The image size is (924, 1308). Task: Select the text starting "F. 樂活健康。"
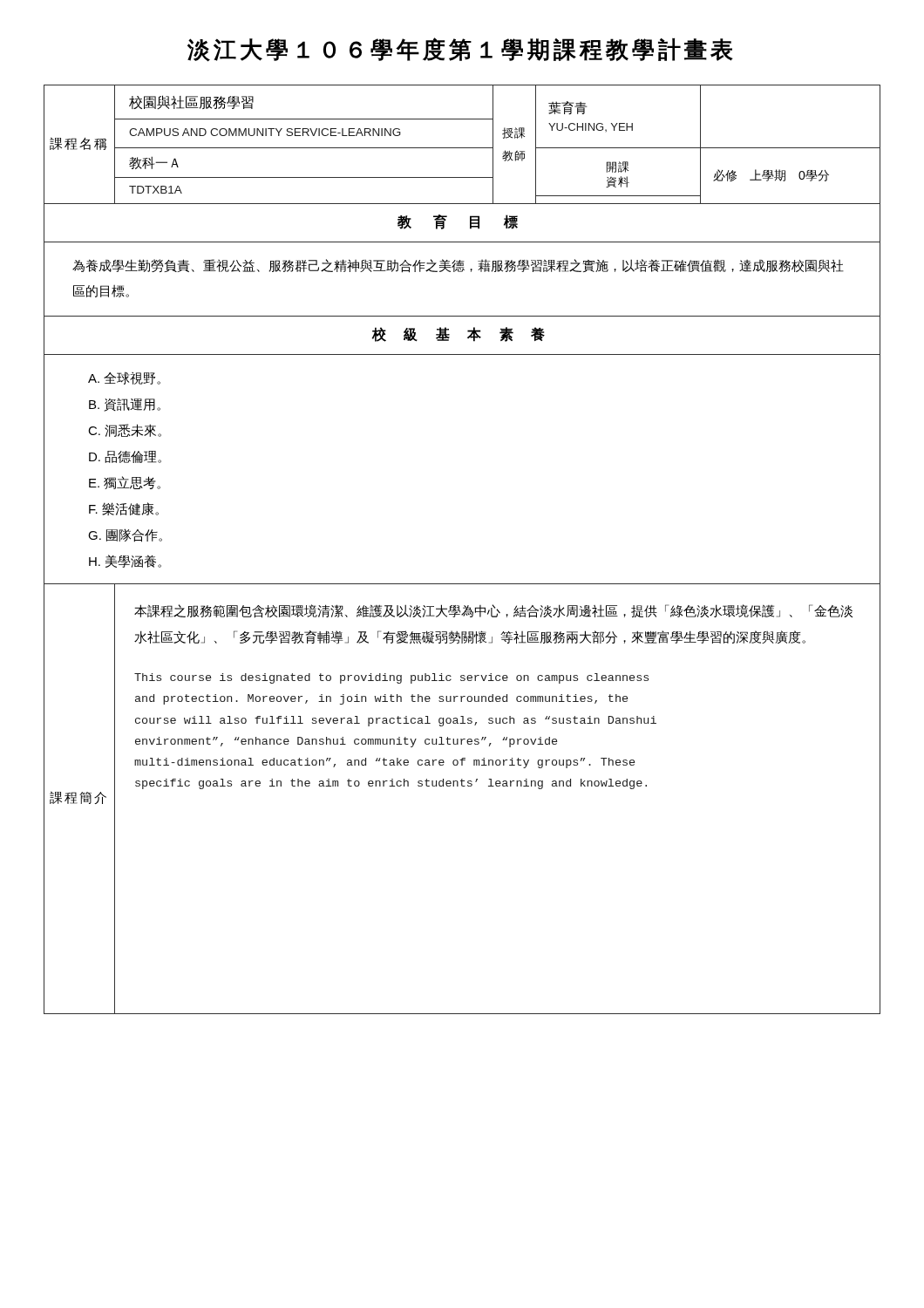click(x=128, y=509)
